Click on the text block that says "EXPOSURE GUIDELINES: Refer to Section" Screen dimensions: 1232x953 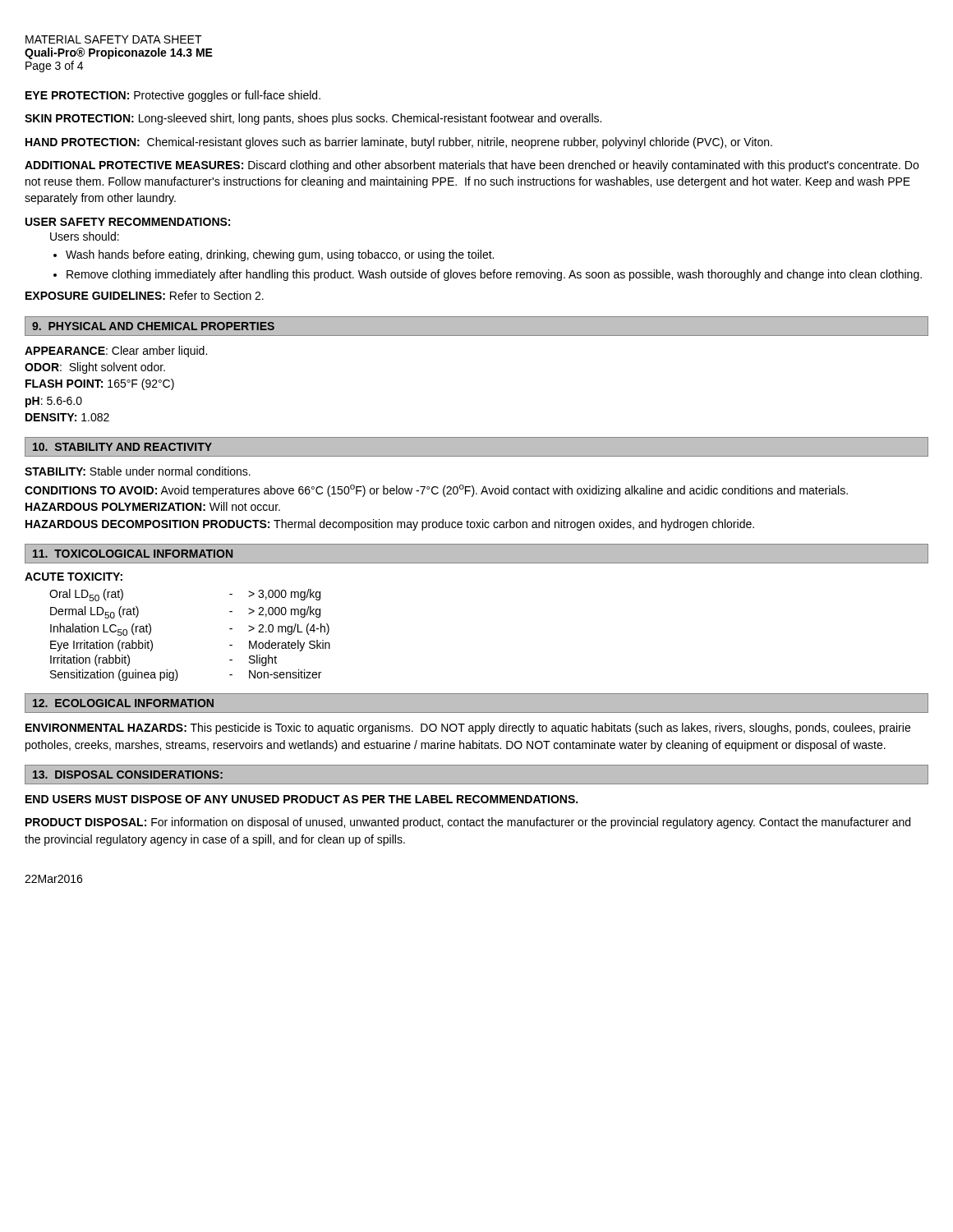tap(145, 296)
